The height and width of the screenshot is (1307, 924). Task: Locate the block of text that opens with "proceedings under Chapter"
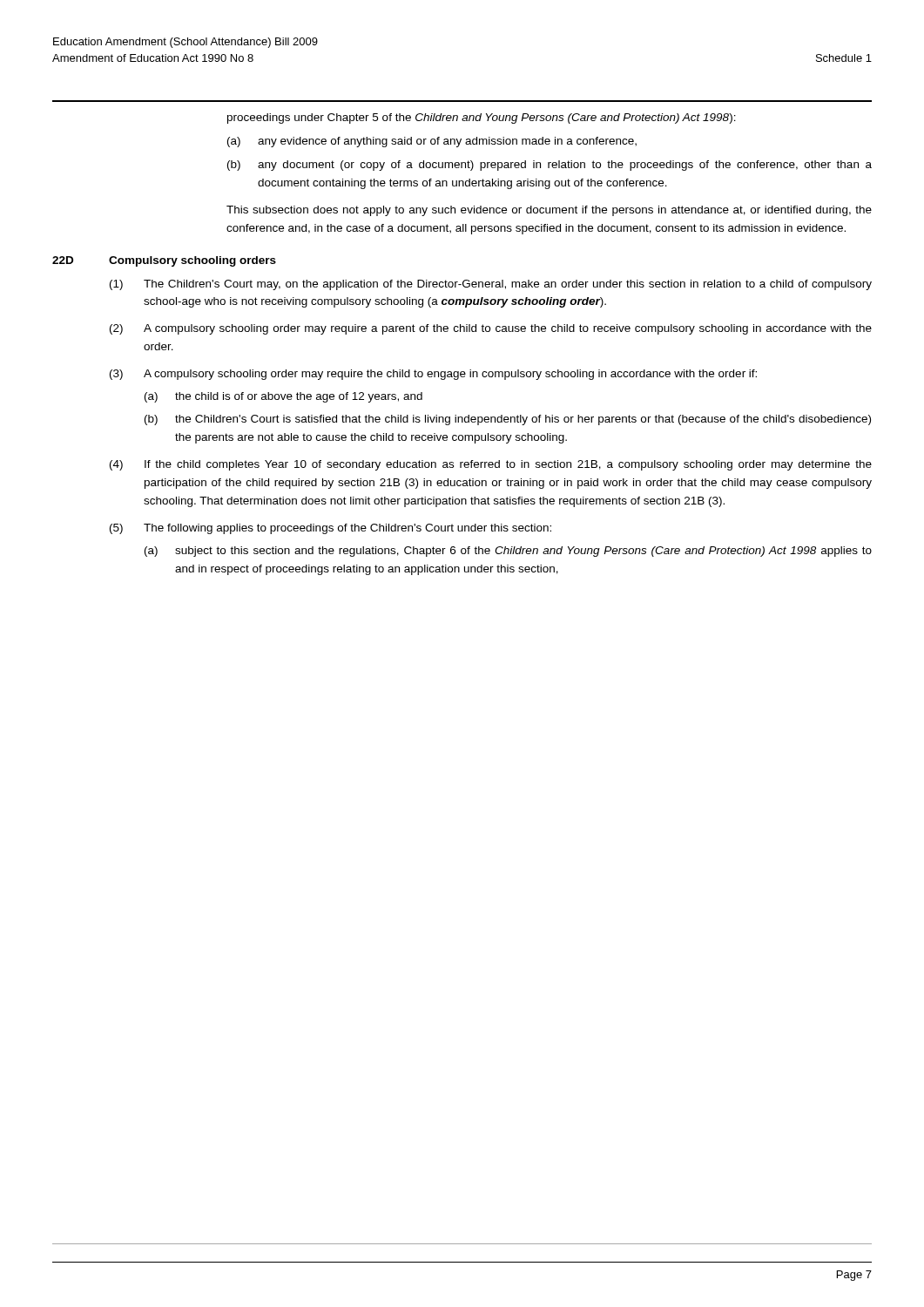[x=481, y=117]
